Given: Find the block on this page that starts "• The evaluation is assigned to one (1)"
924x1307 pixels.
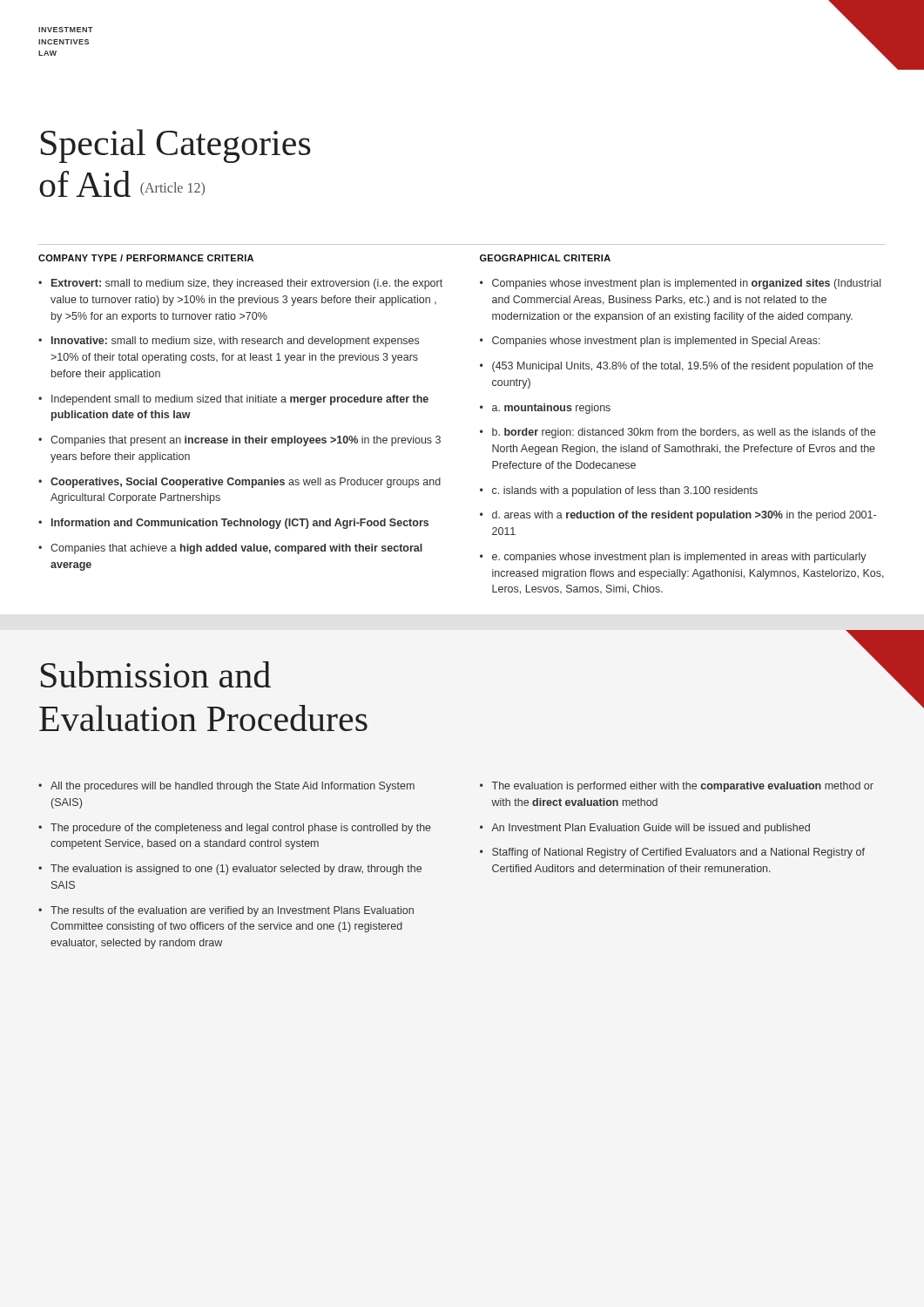Looking at the screenshot, I should [x=230, y=876].
